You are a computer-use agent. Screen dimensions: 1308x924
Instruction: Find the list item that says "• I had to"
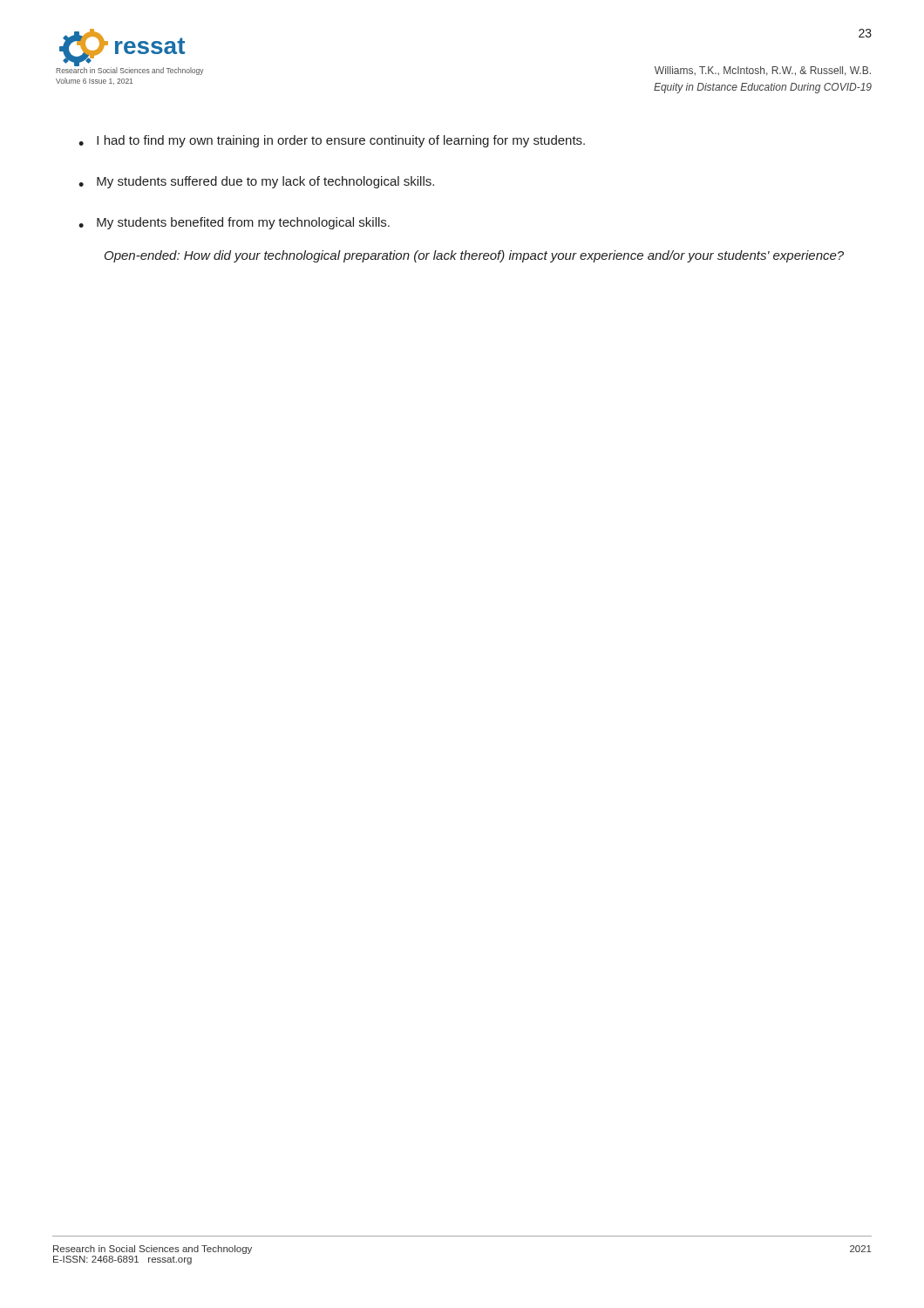462,143
